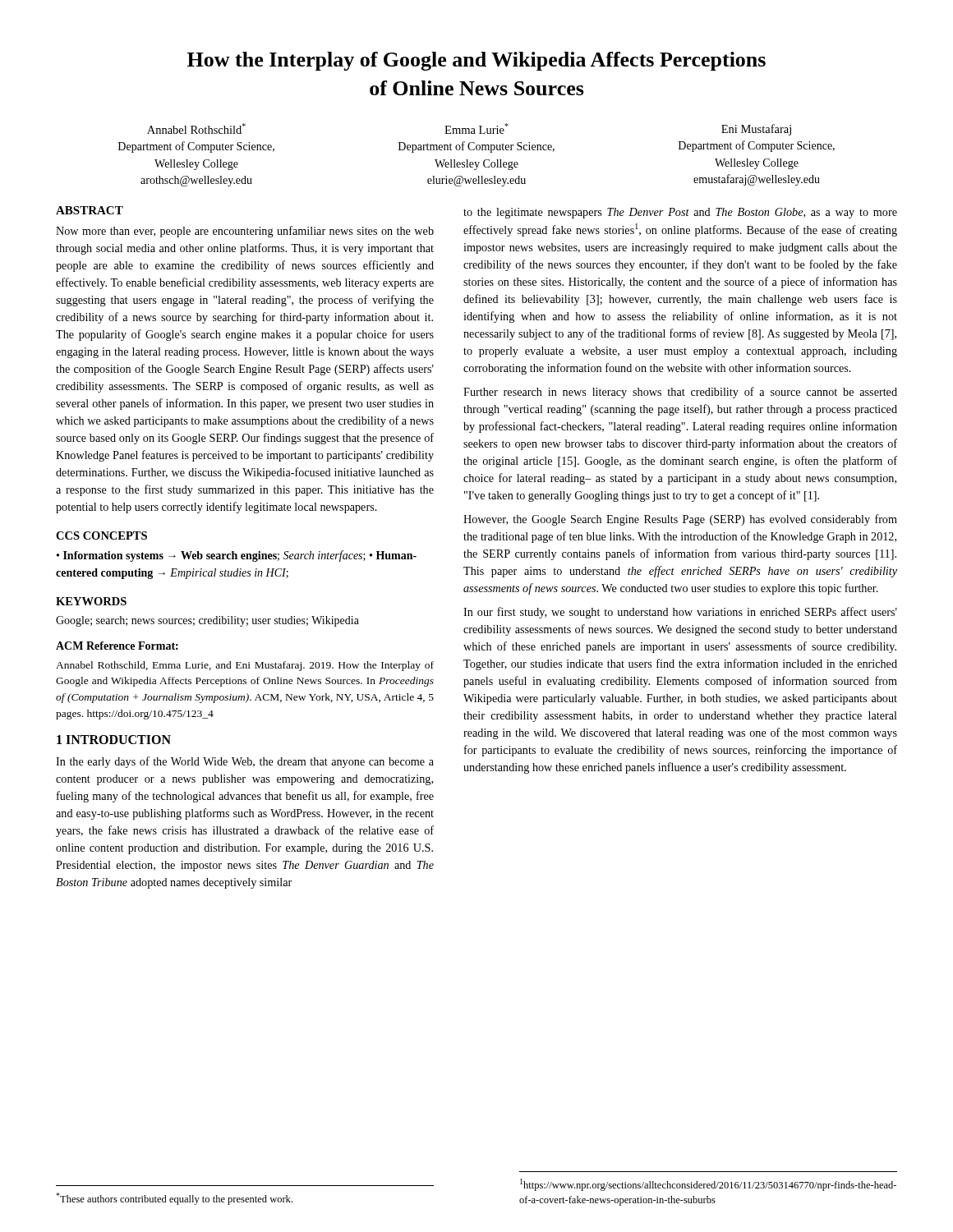Viewport: 953px width, 1232px height.
Task: Click on the region starting "1 INTRODUCTION"
Action: click(x=113, y=740)
